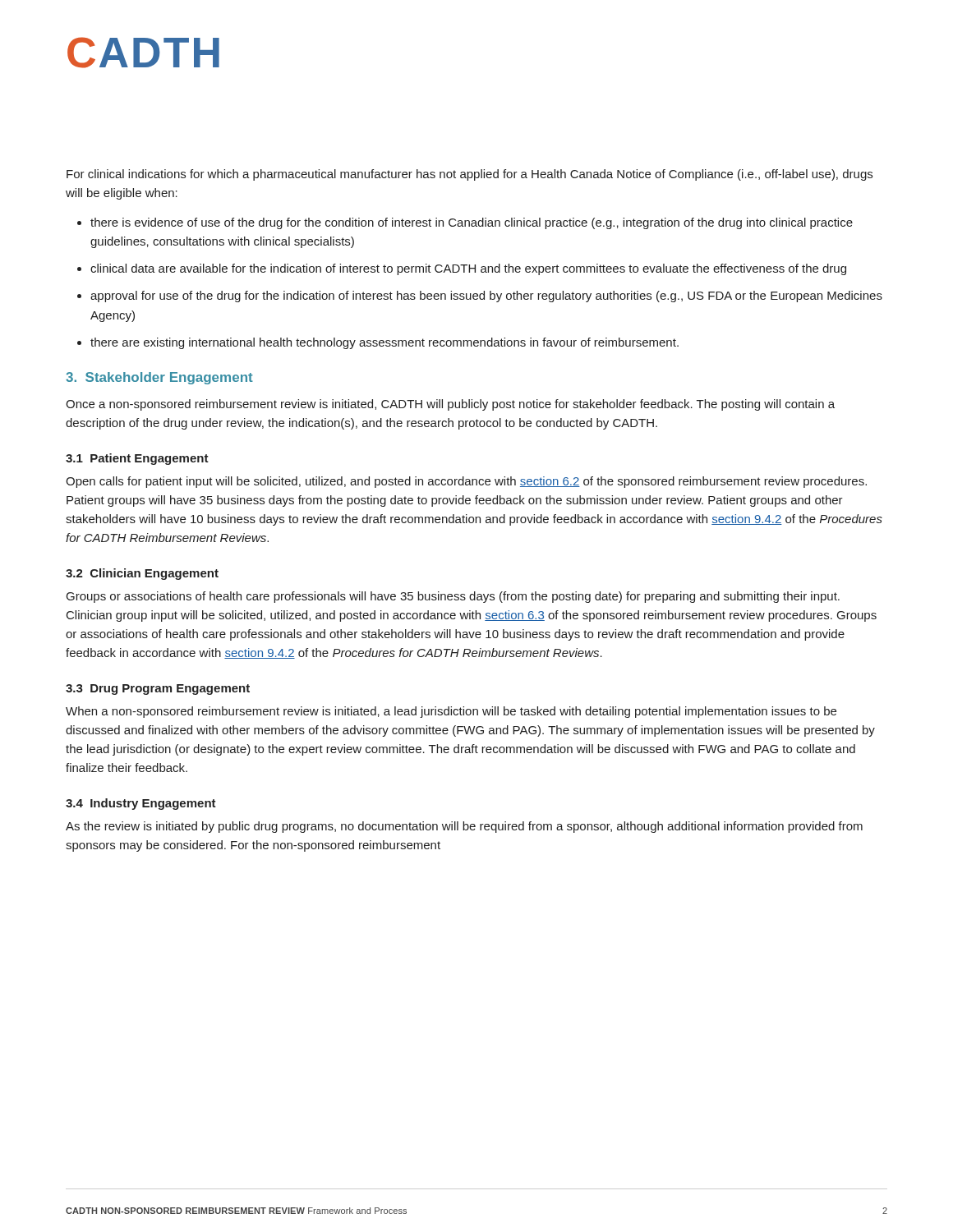Find the block on this page that starts "there are existing international health"

click(x=385, y=342)
